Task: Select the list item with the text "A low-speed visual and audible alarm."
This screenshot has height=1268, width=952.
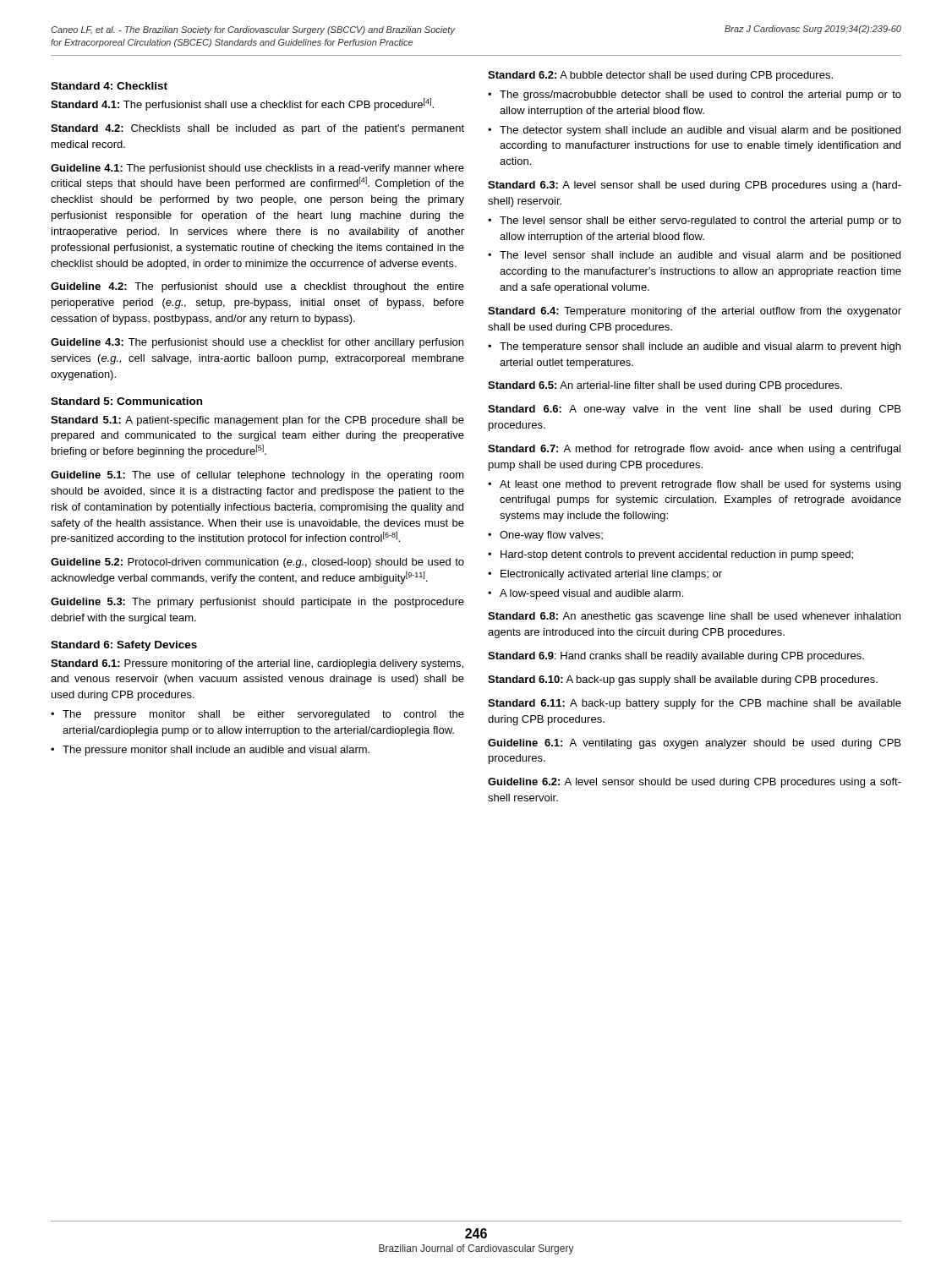Action: [592, 593]
